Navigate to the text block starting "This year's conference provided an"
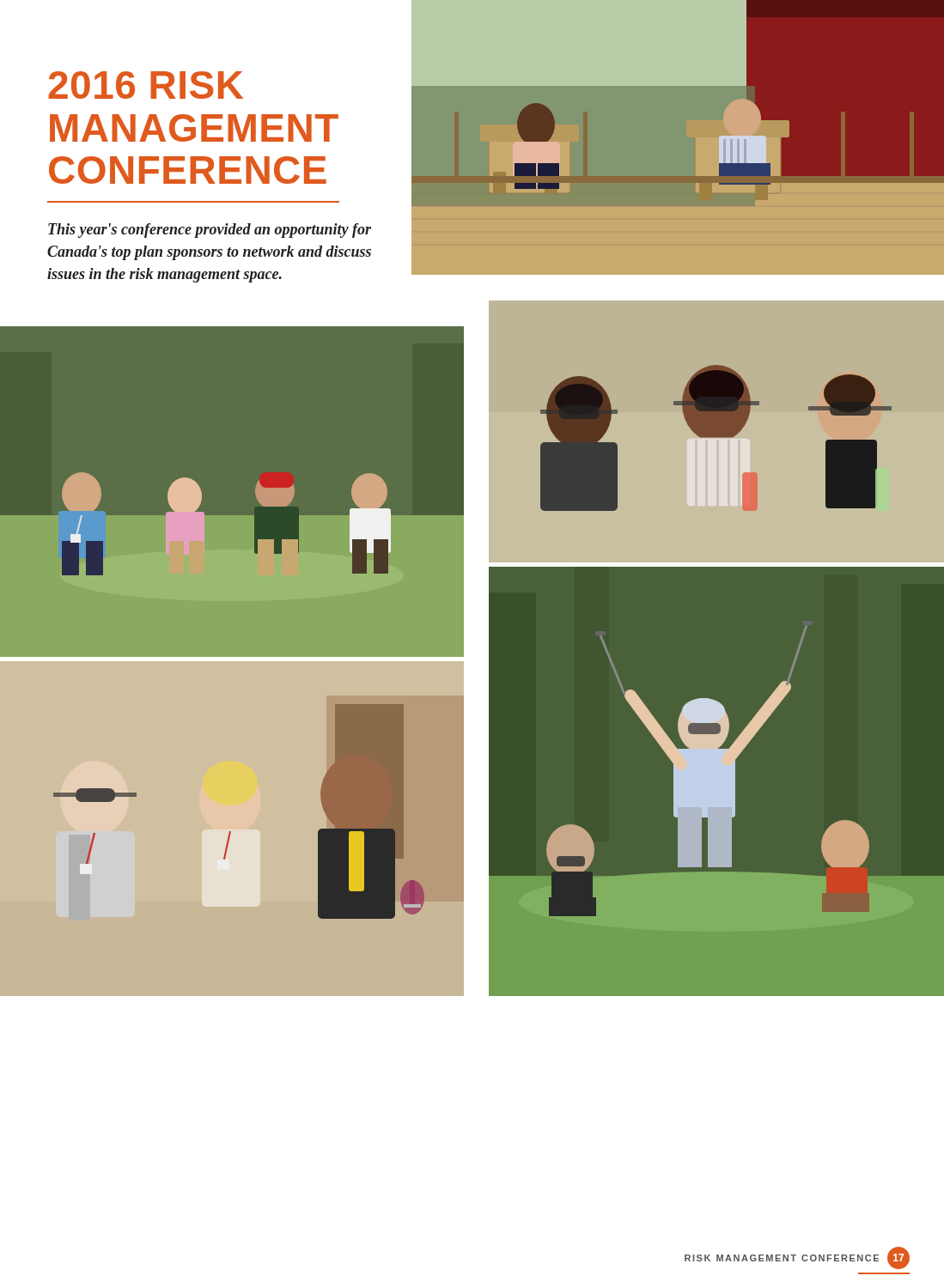Image resolution: width=944 pixels, height=1288 pixels. point(209,252)
